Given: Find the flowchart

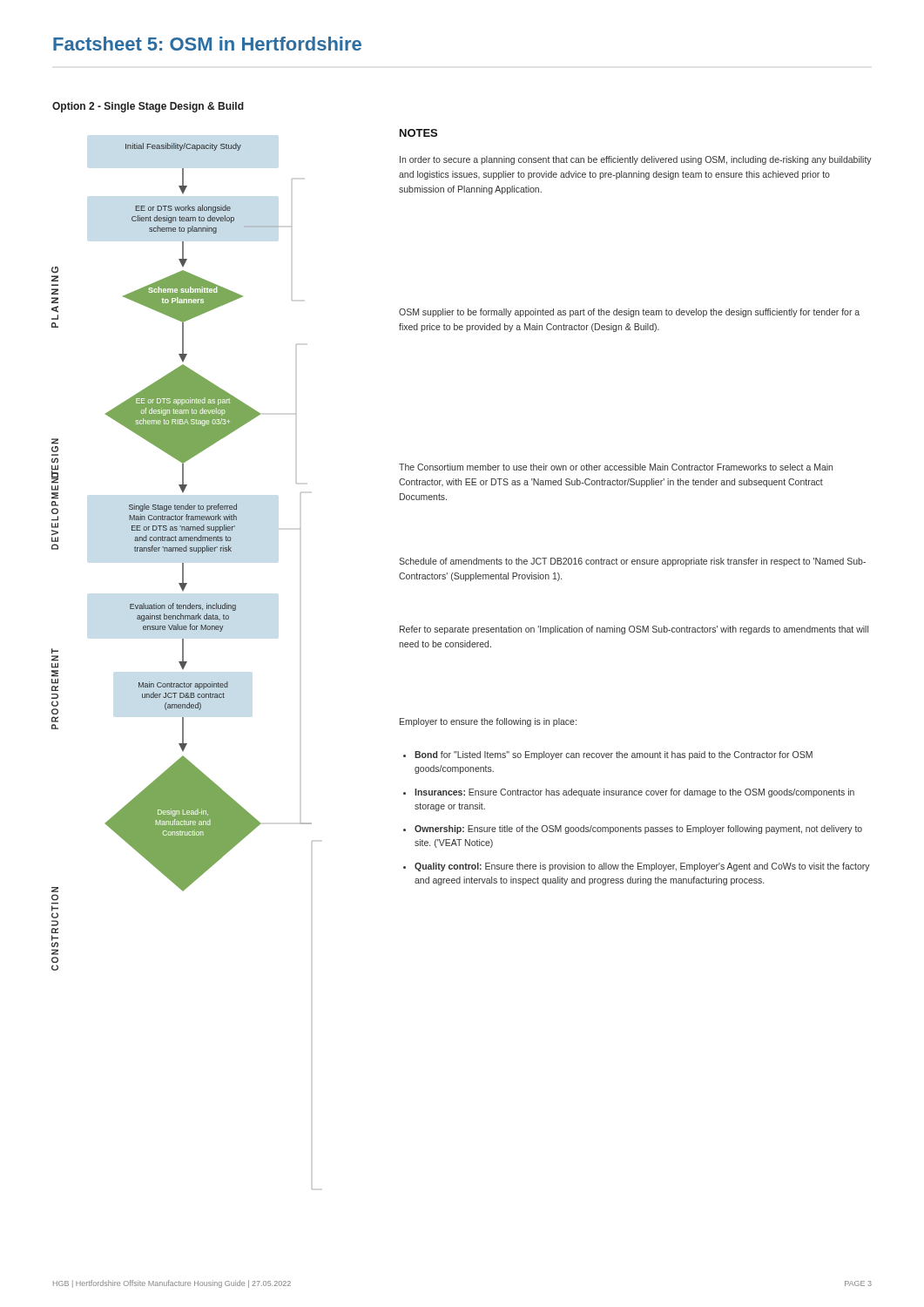Looking at the screenshot, I should pos(211,688).
